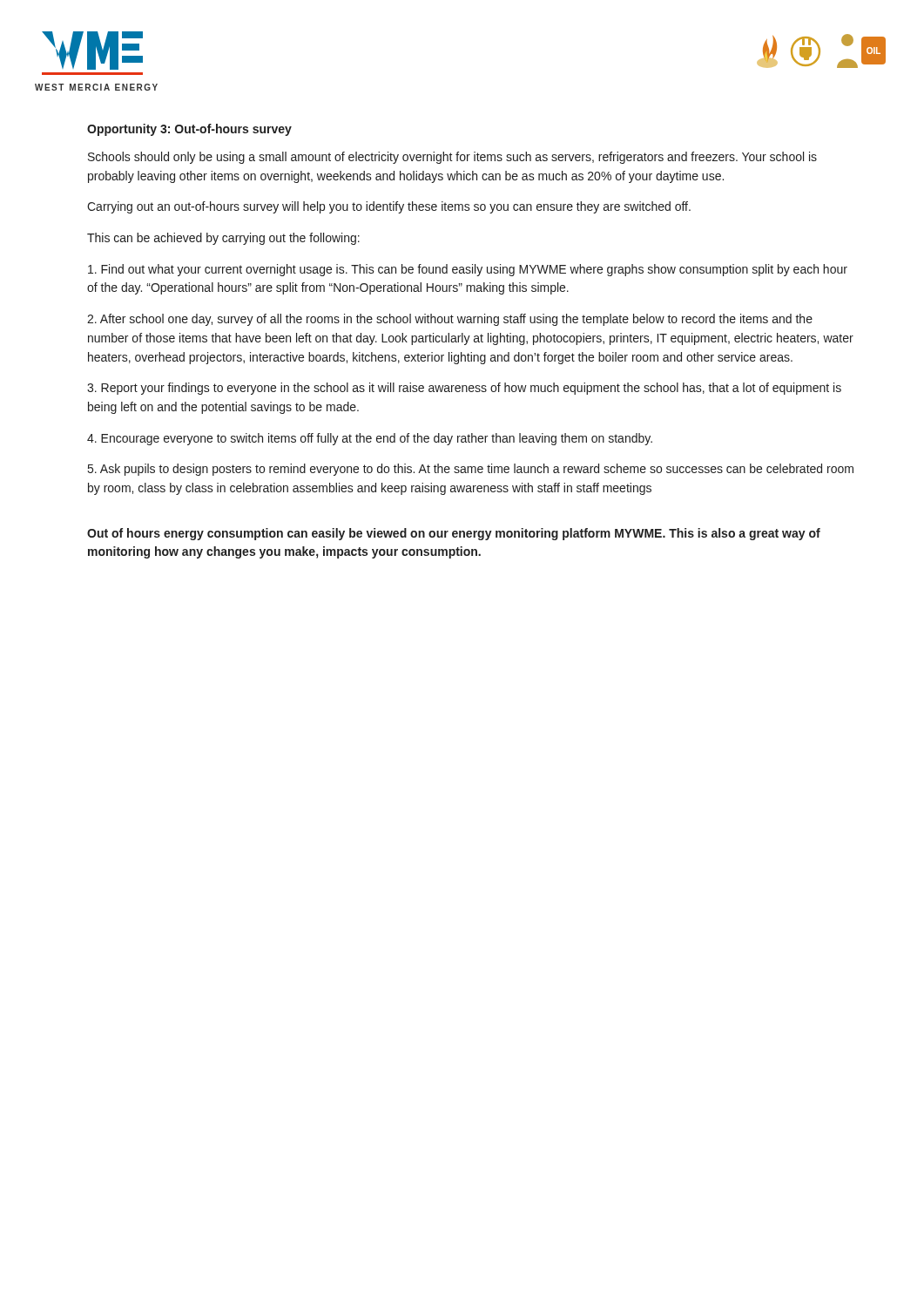Find the region starting "5. Ask pupils"
This screenshot has height=1307, width=924.
pos(471,478)
